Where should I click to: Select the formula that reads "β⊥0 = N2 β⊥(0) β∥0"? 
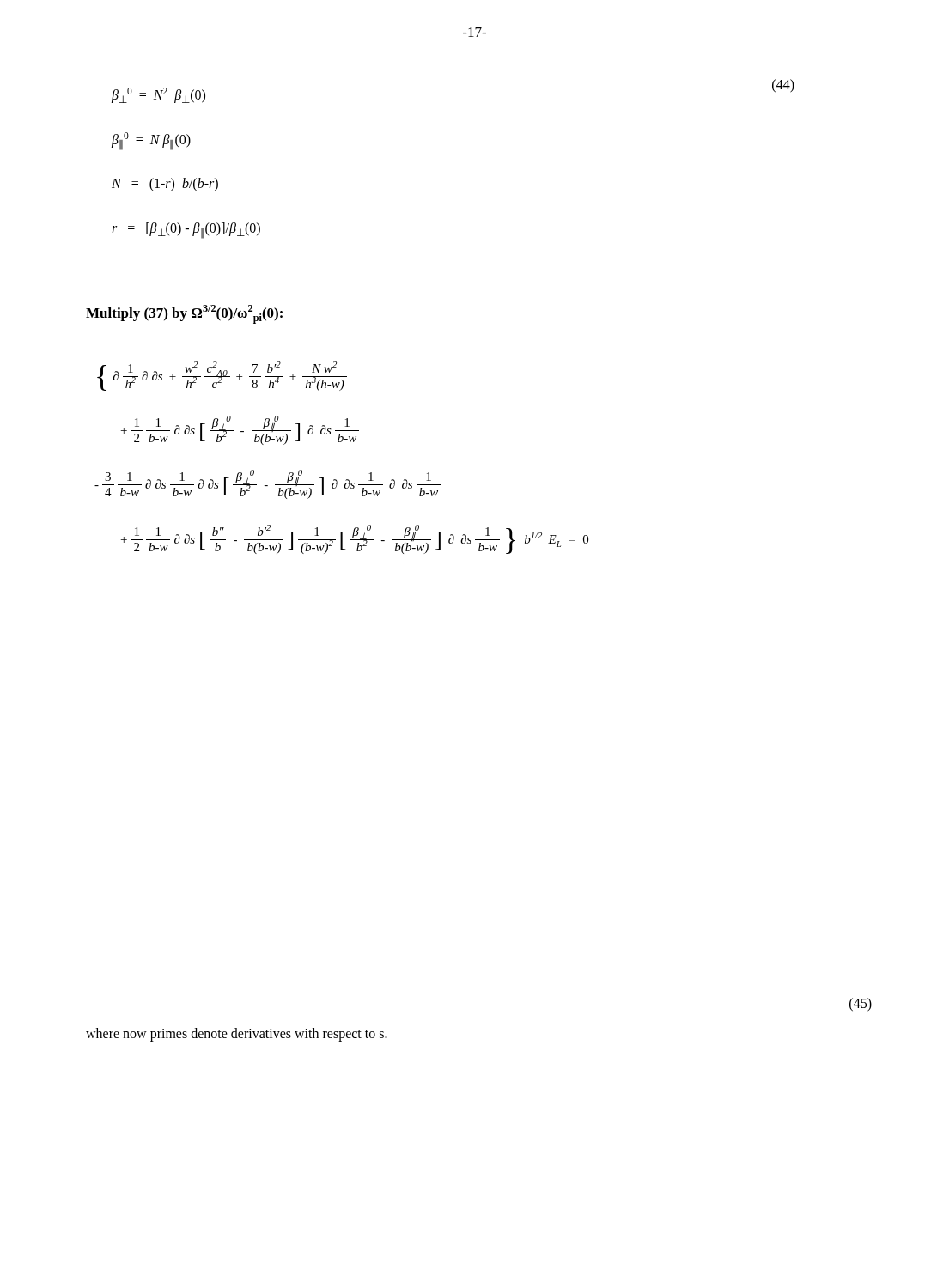click(x=158, y=95)
